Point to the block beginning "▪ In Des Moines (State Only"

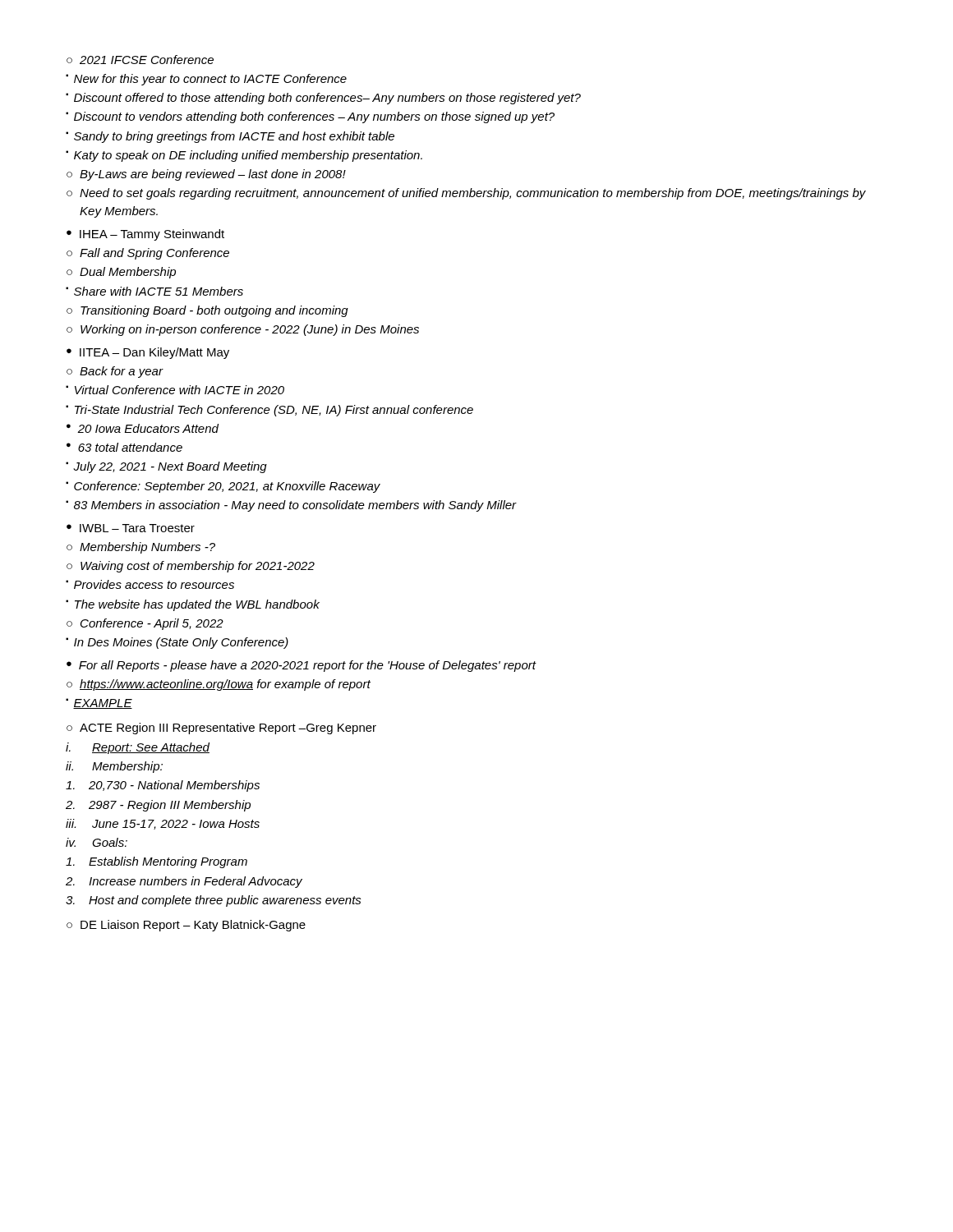pyautogui.click(x=177, y=643)
